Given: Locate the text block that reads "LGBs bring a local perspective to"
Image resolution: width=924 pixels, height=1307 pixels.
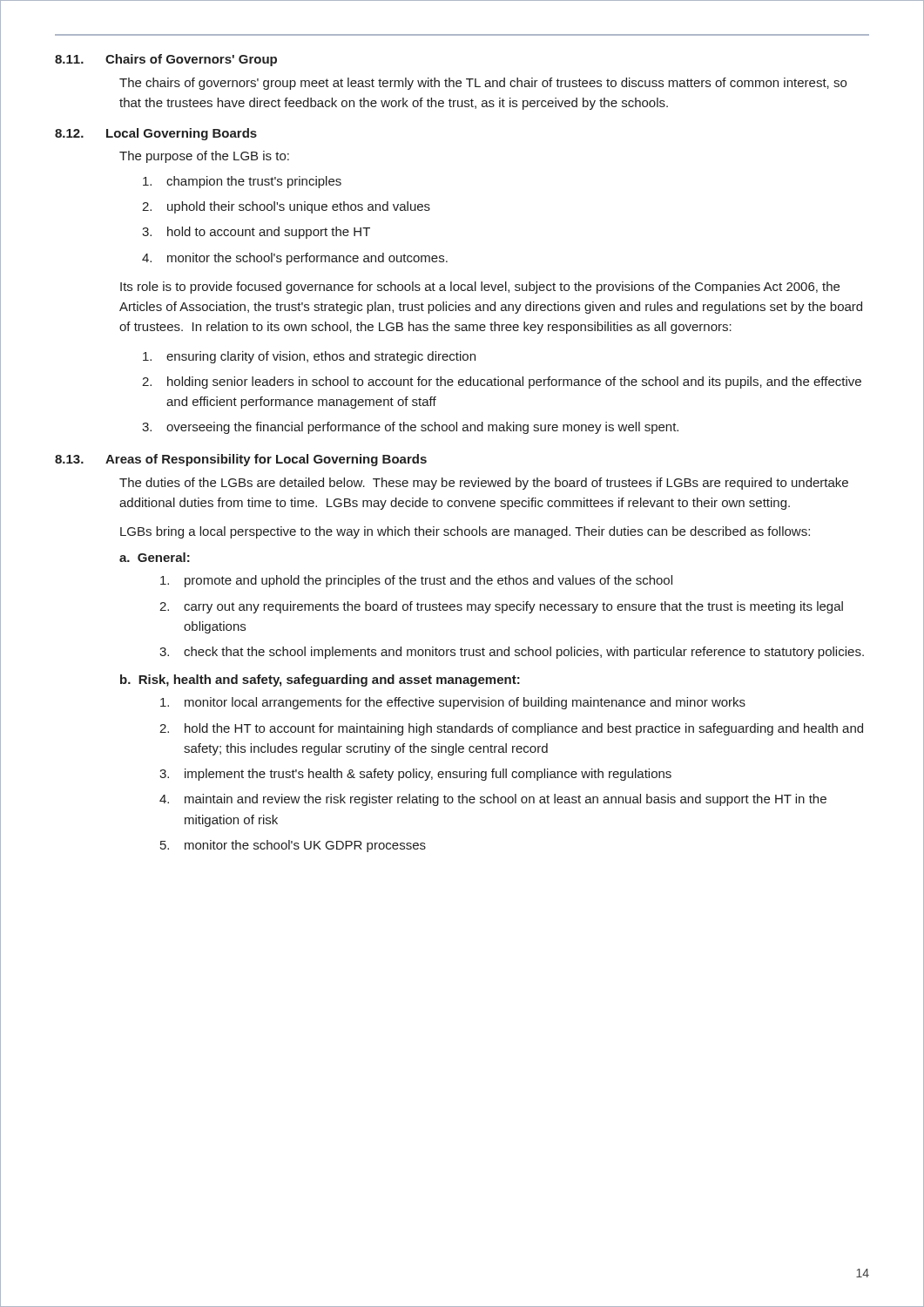Looking at the screenshot, I should point(465,531).
